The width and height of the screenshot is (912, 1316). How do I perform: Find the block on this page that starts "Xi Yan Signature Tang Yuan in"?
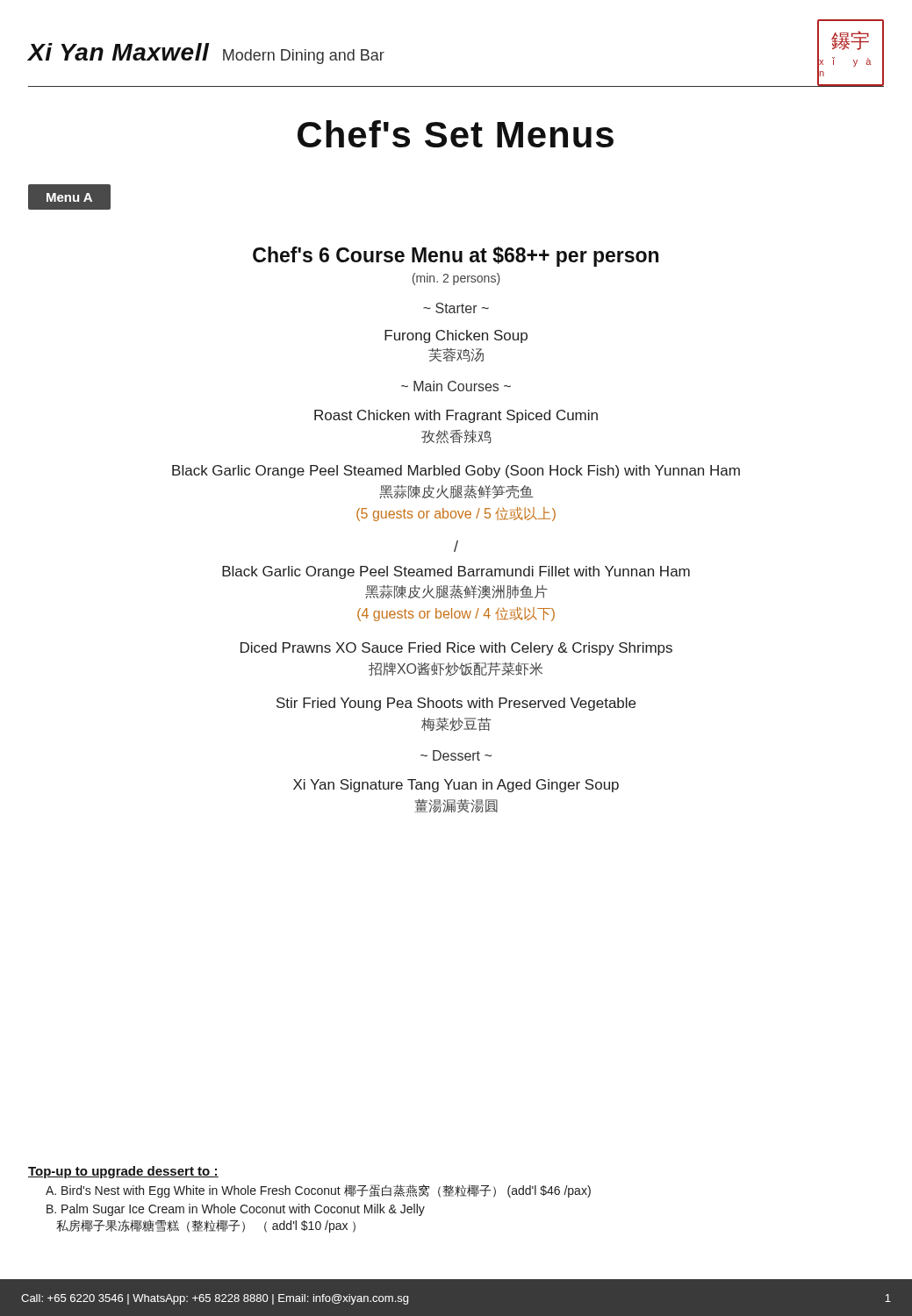(456, 795)
